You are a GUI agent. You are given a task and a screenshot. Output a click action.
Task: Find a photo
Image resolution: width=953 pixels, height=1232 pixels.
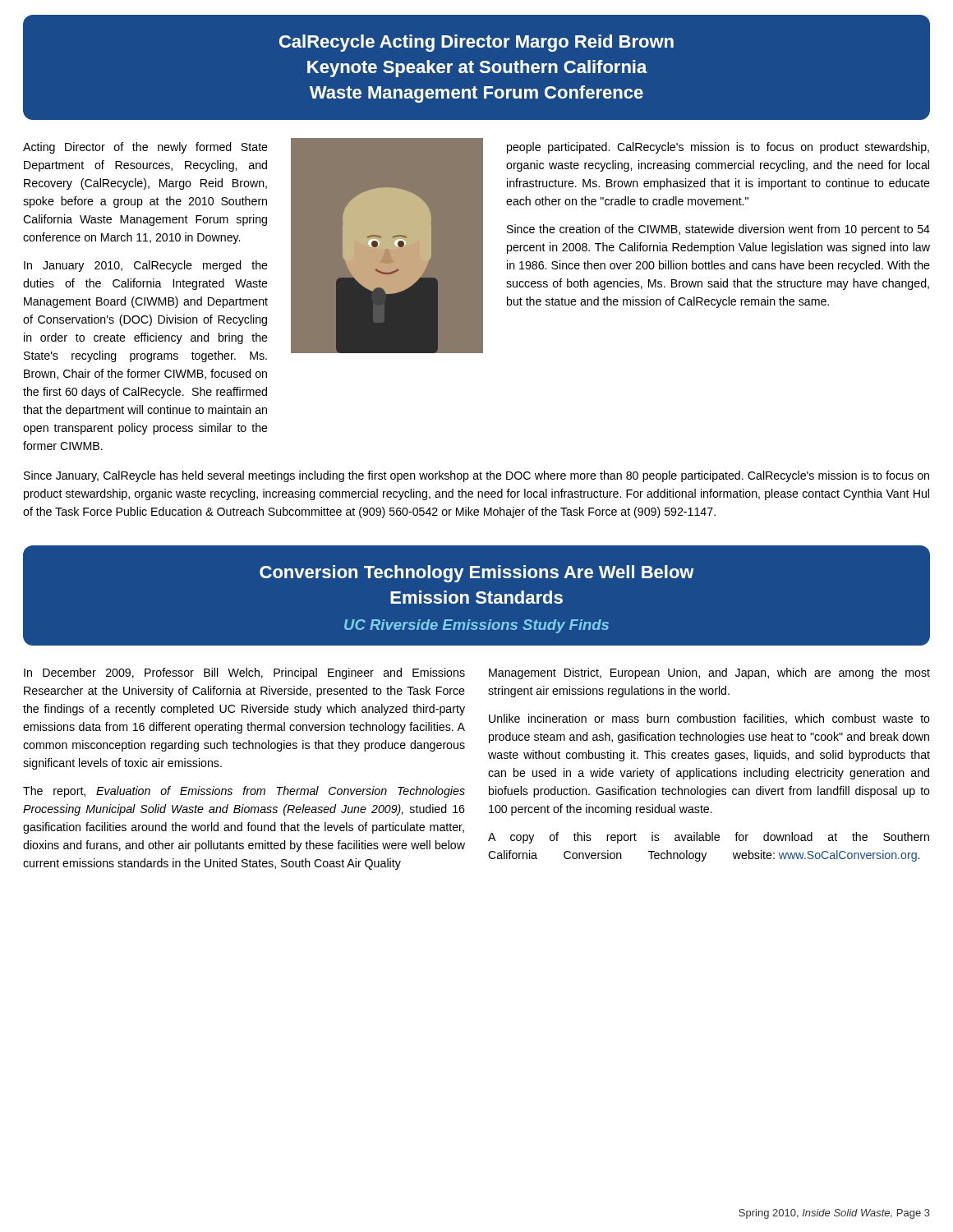click(x=387, y=246)
